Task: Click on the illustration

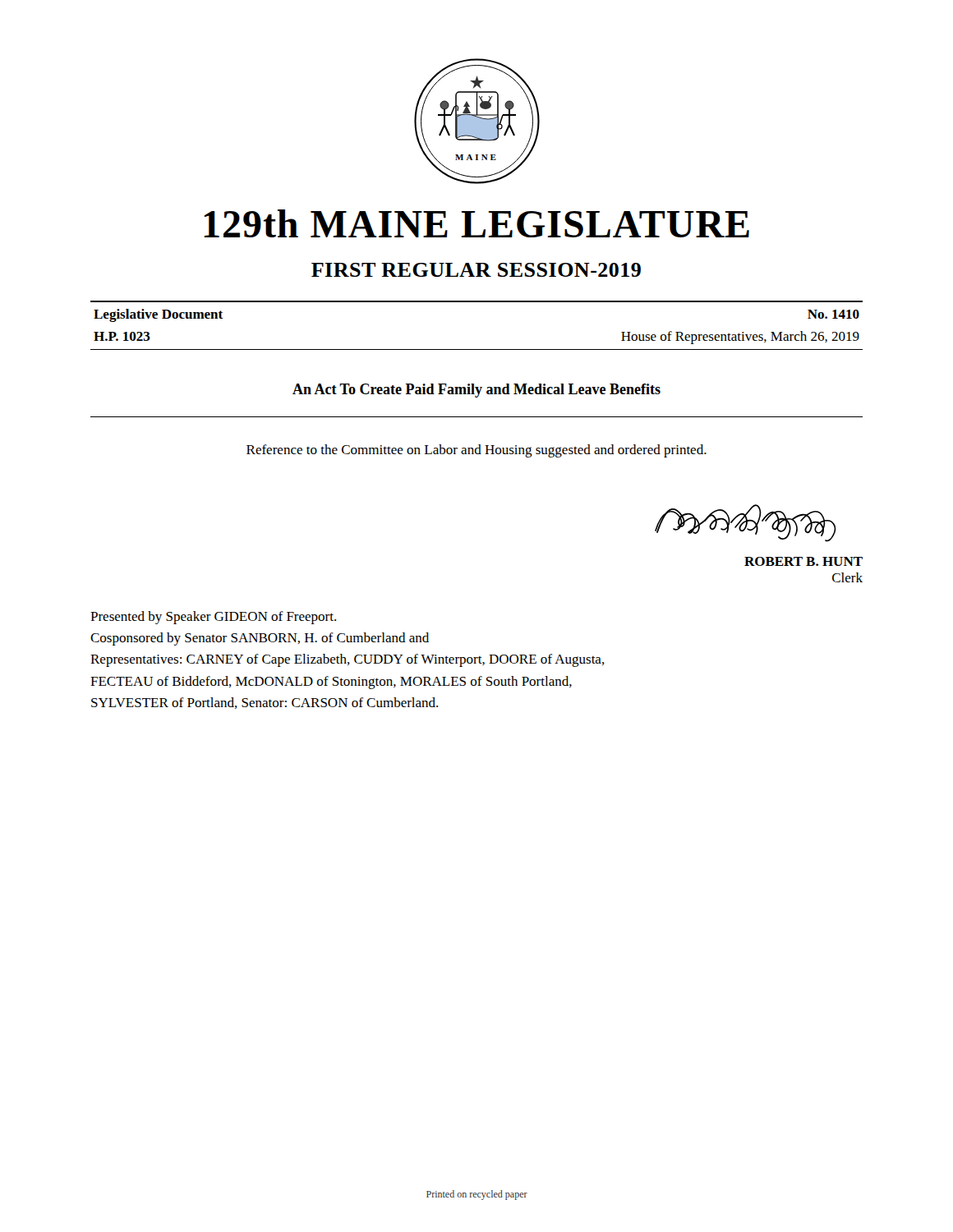Action: tap(476, 520)
